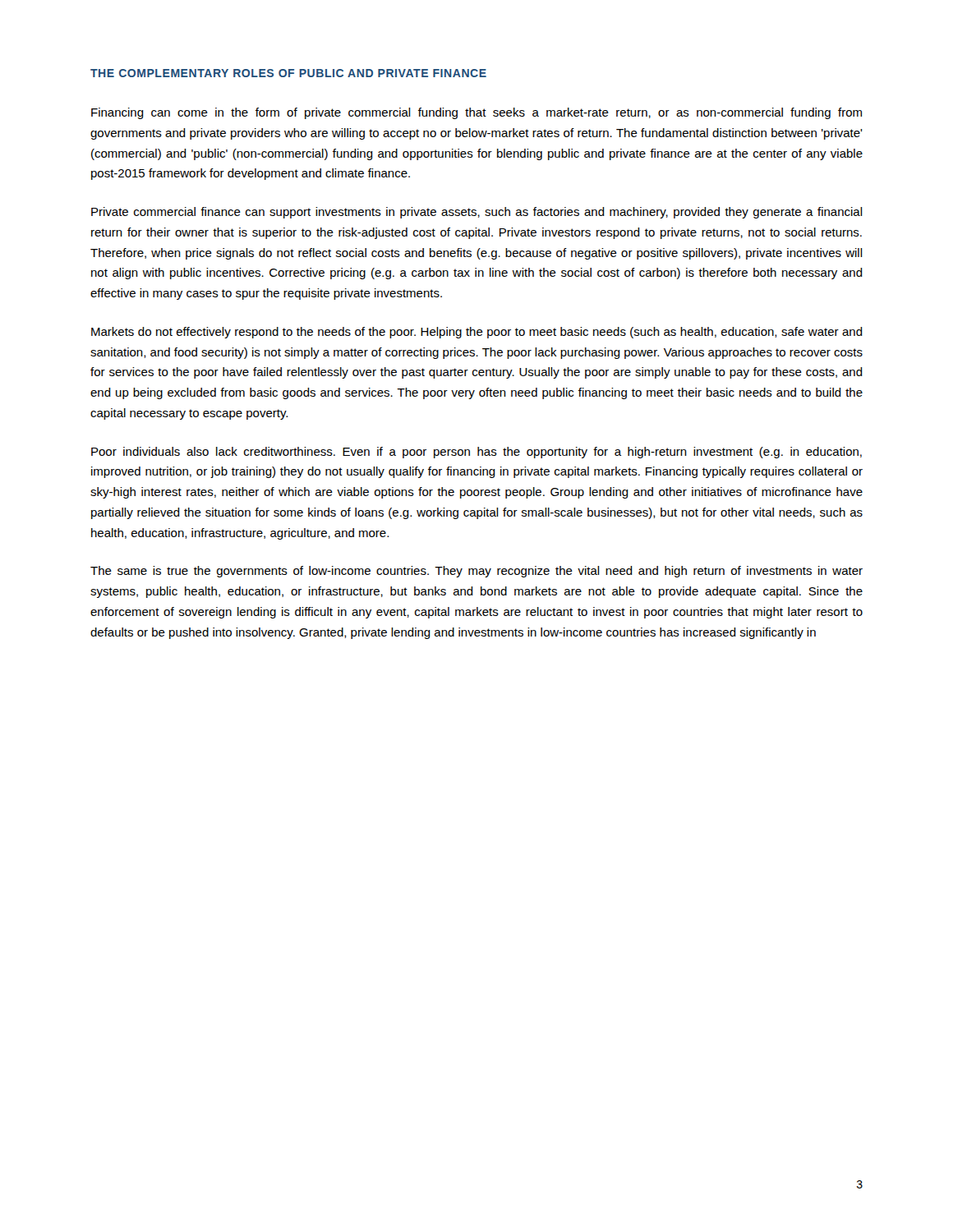Locate the region starting "Poor individuals also lack creditworthiness. Even if"
The height and width of the screenshot is (1232, 953).
click(476, 492)
